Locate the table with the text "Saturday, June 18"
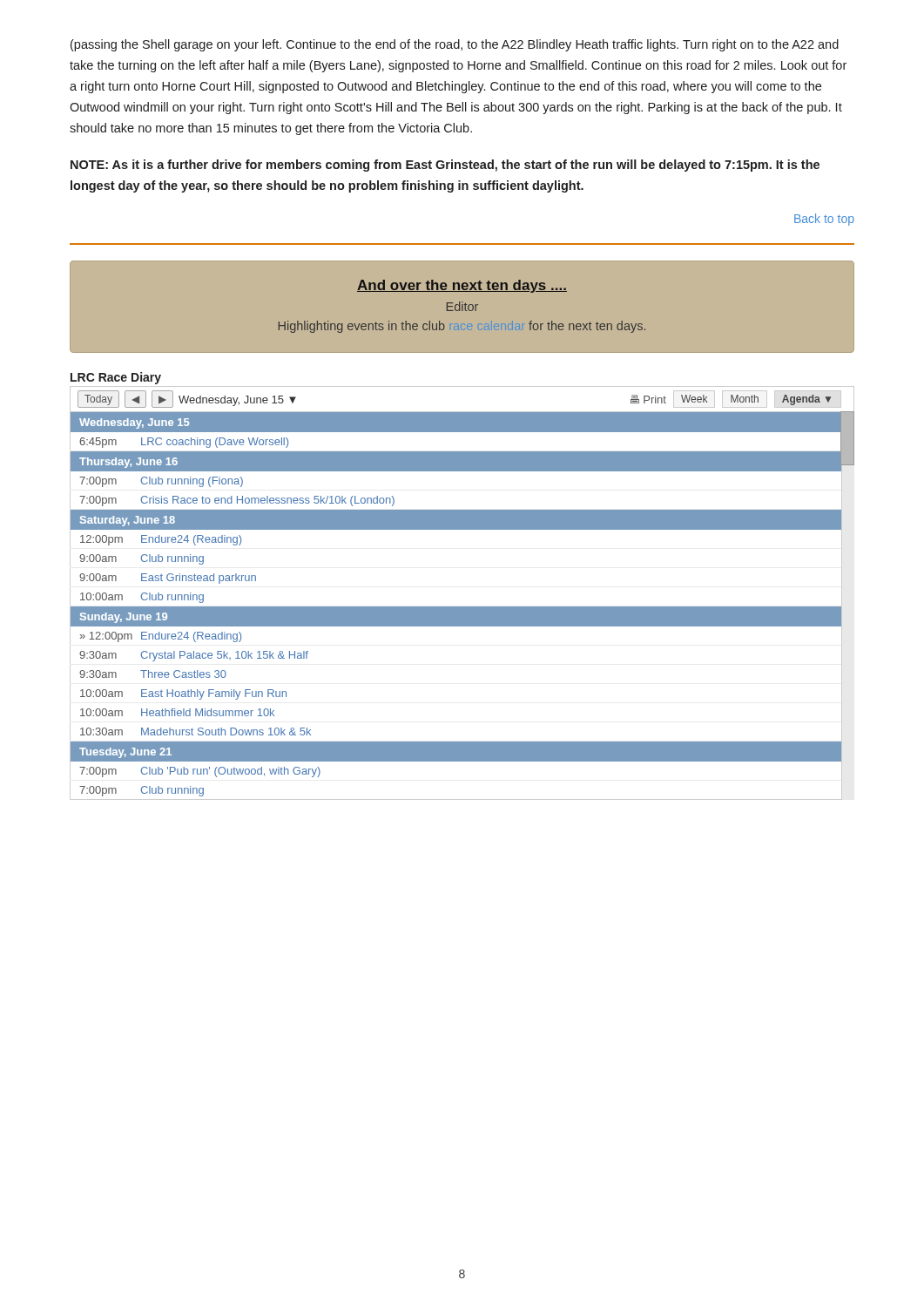 click(462, 606)
